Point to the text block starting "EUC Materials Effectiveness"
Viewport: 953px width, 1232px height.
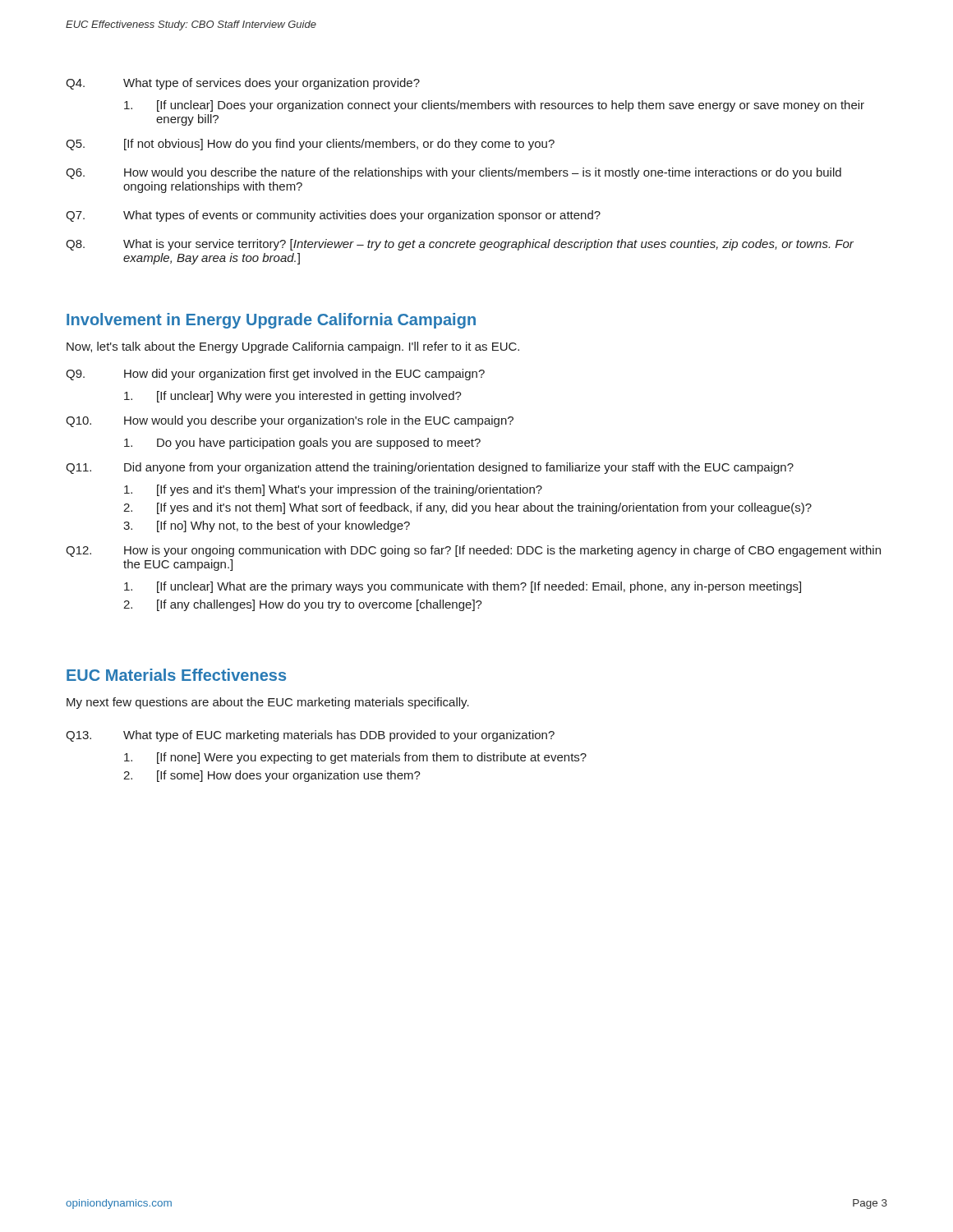(x=176, y=675)
